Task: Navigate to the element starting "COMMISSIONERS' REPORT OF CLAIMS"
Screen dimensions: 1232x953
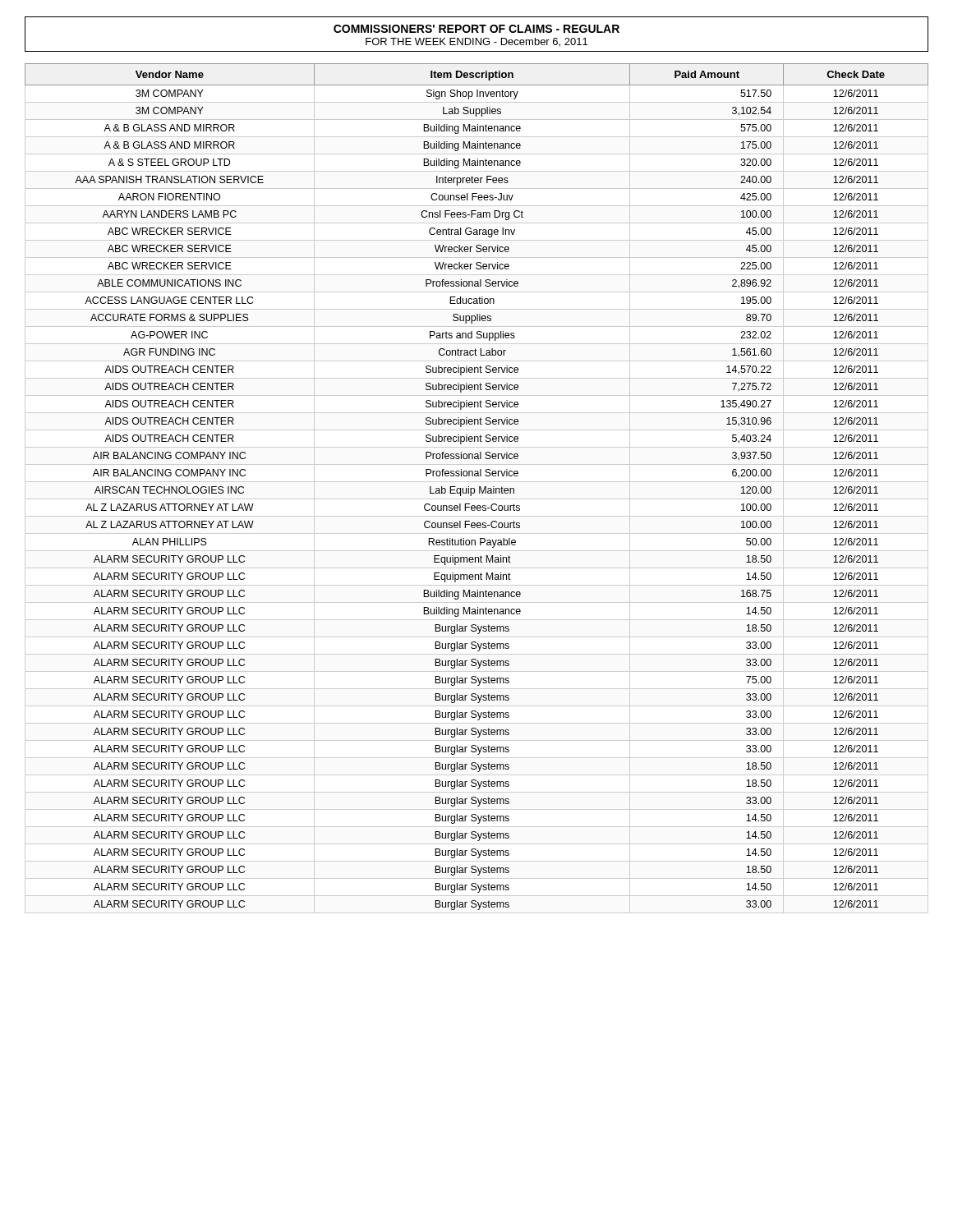Action: click(x=476, y=35)
